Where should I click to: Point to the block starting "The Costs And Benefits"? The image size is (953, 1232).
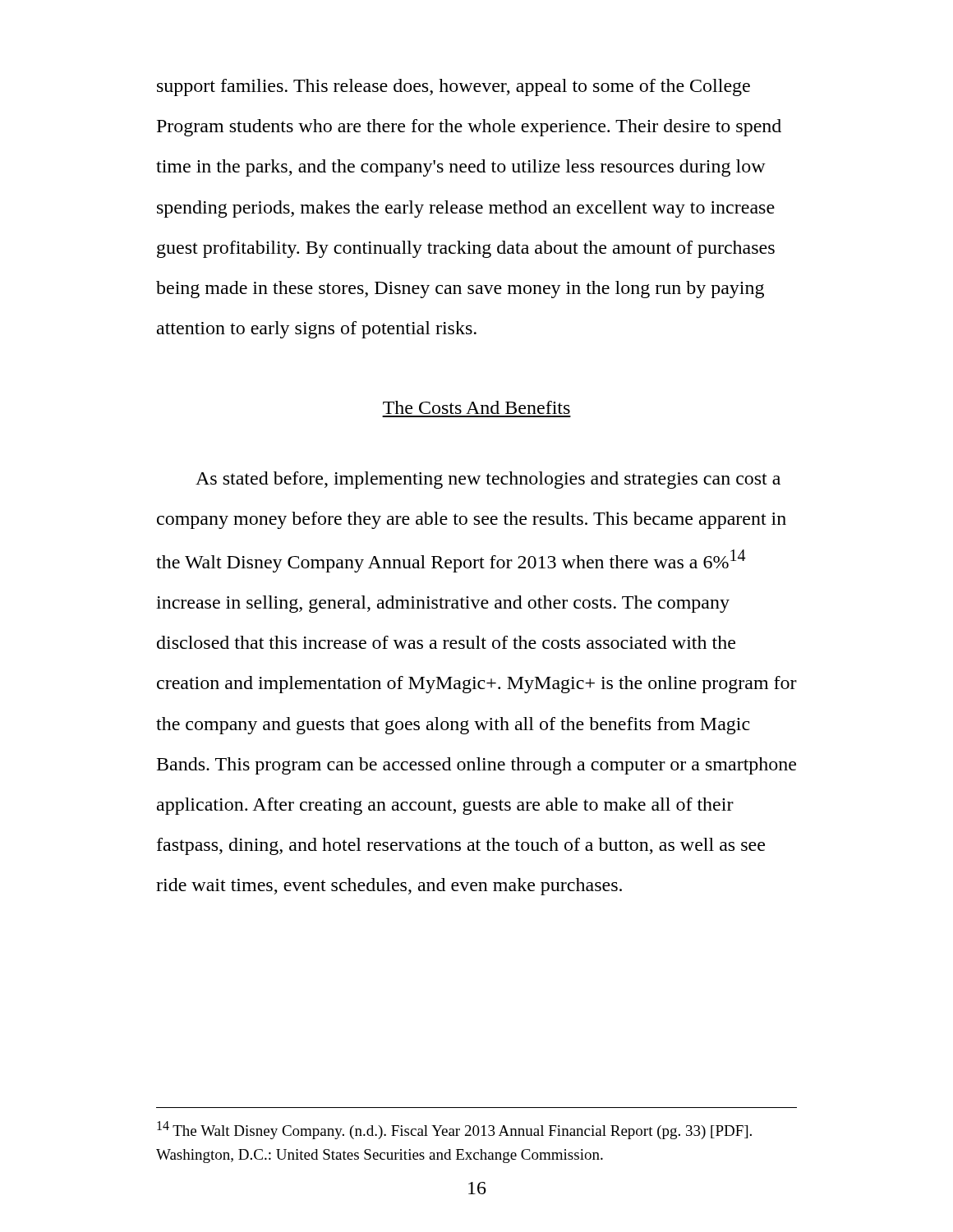[476, 408]
